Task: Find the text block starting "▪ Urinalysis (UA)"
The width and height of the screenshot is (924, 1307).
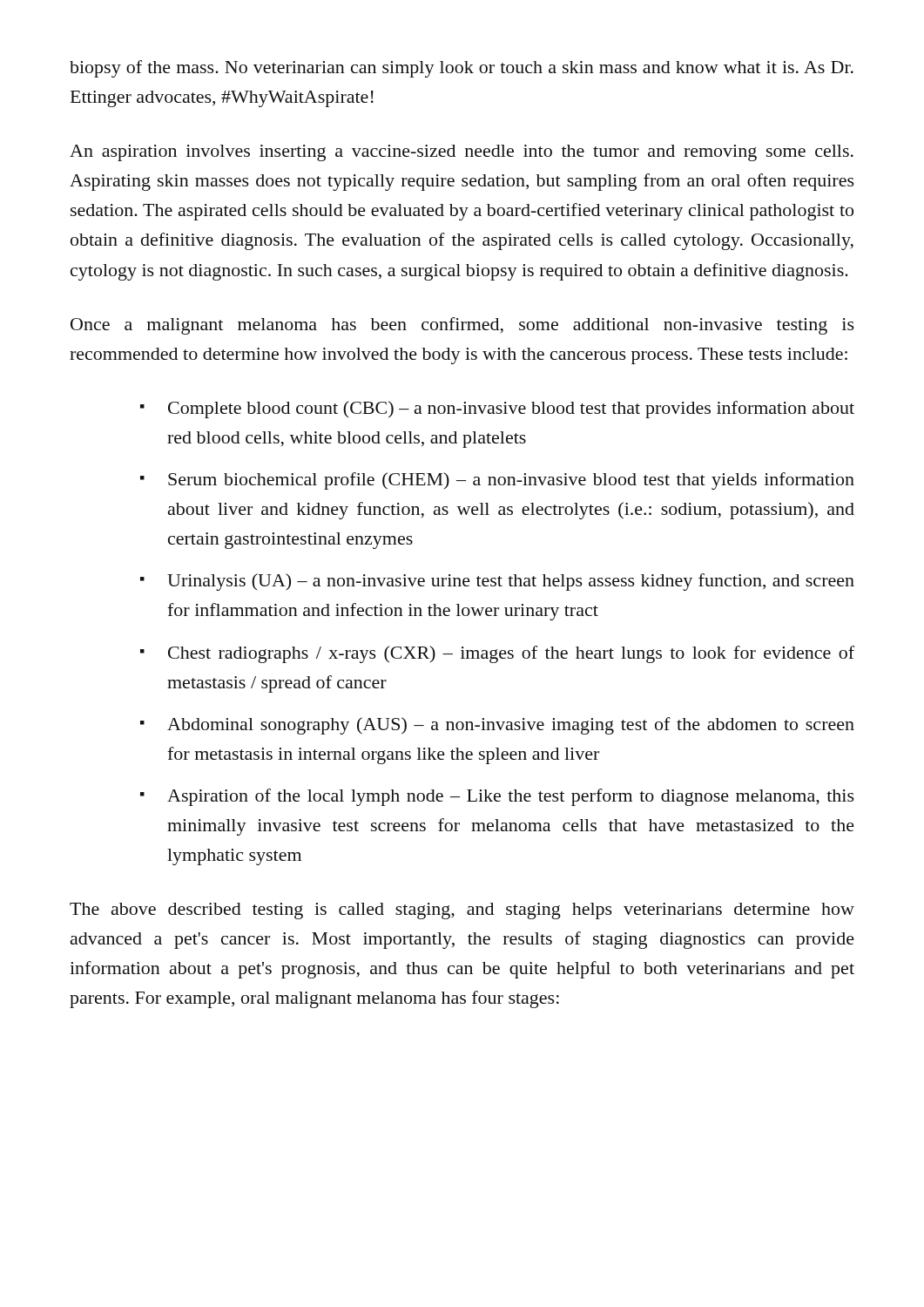Action: point(497,595)
